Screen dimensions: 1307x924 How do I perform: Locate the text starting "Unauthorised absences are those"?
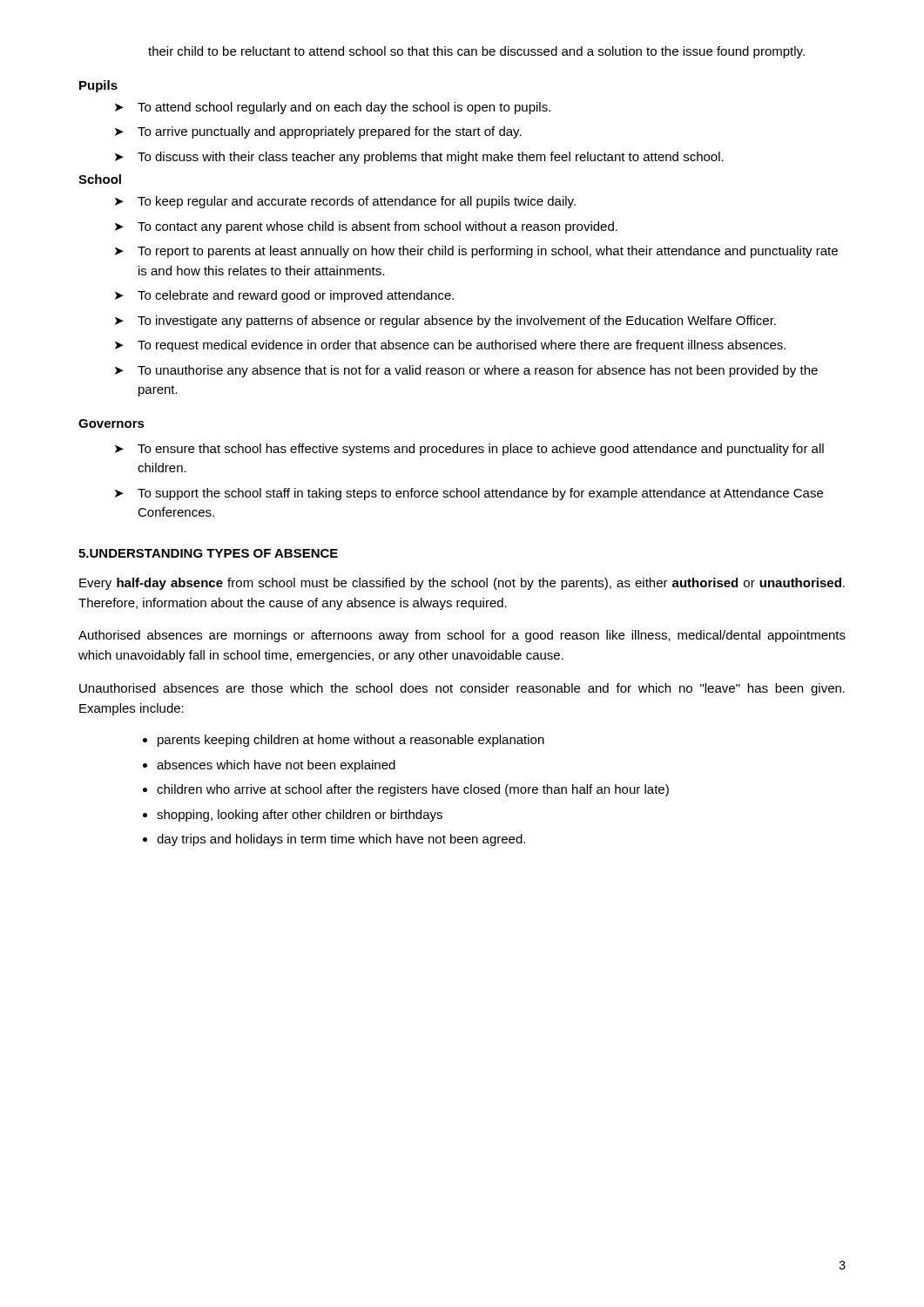(x=462, y=698)
